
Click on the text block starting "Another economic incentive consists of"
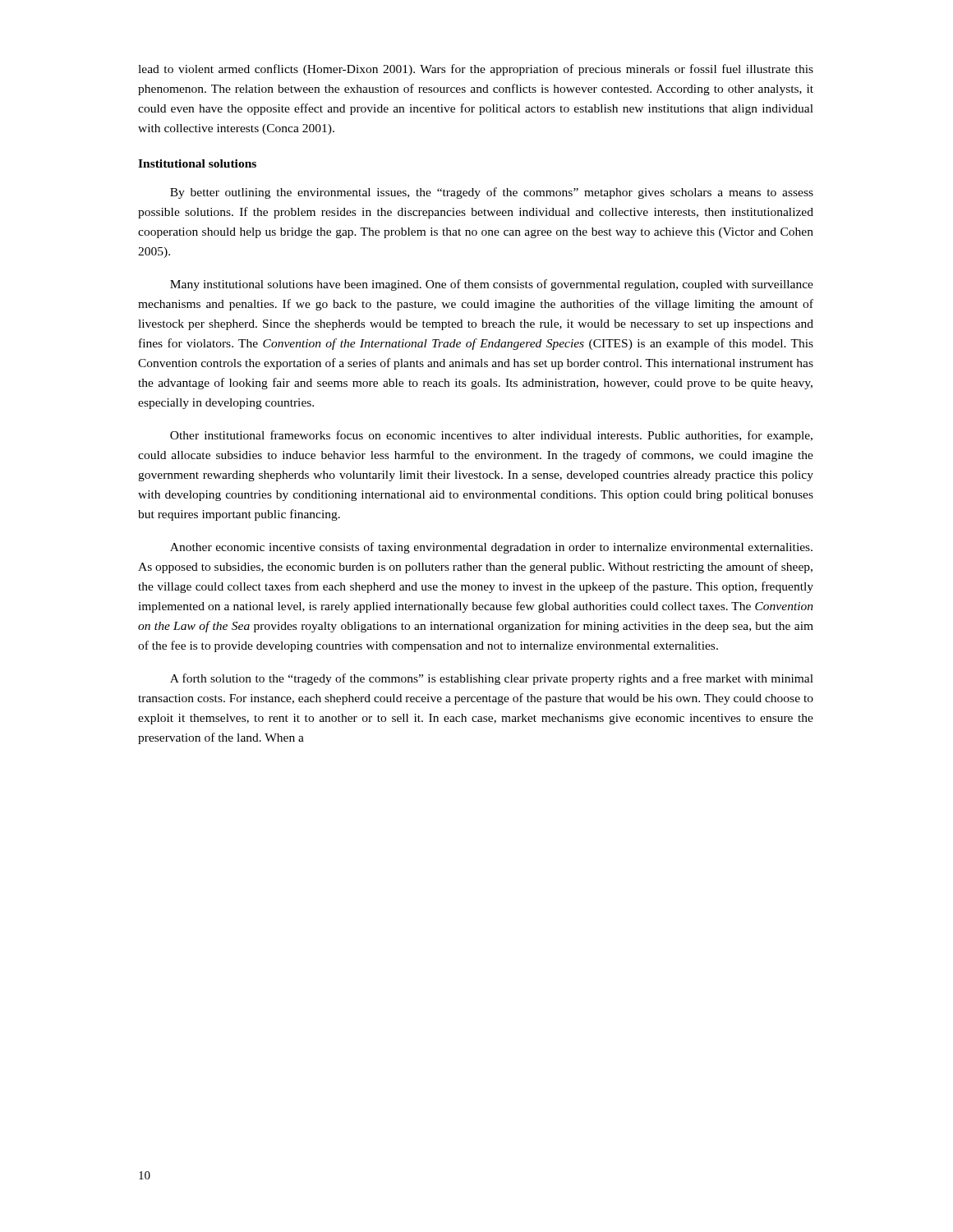point(476,597)
